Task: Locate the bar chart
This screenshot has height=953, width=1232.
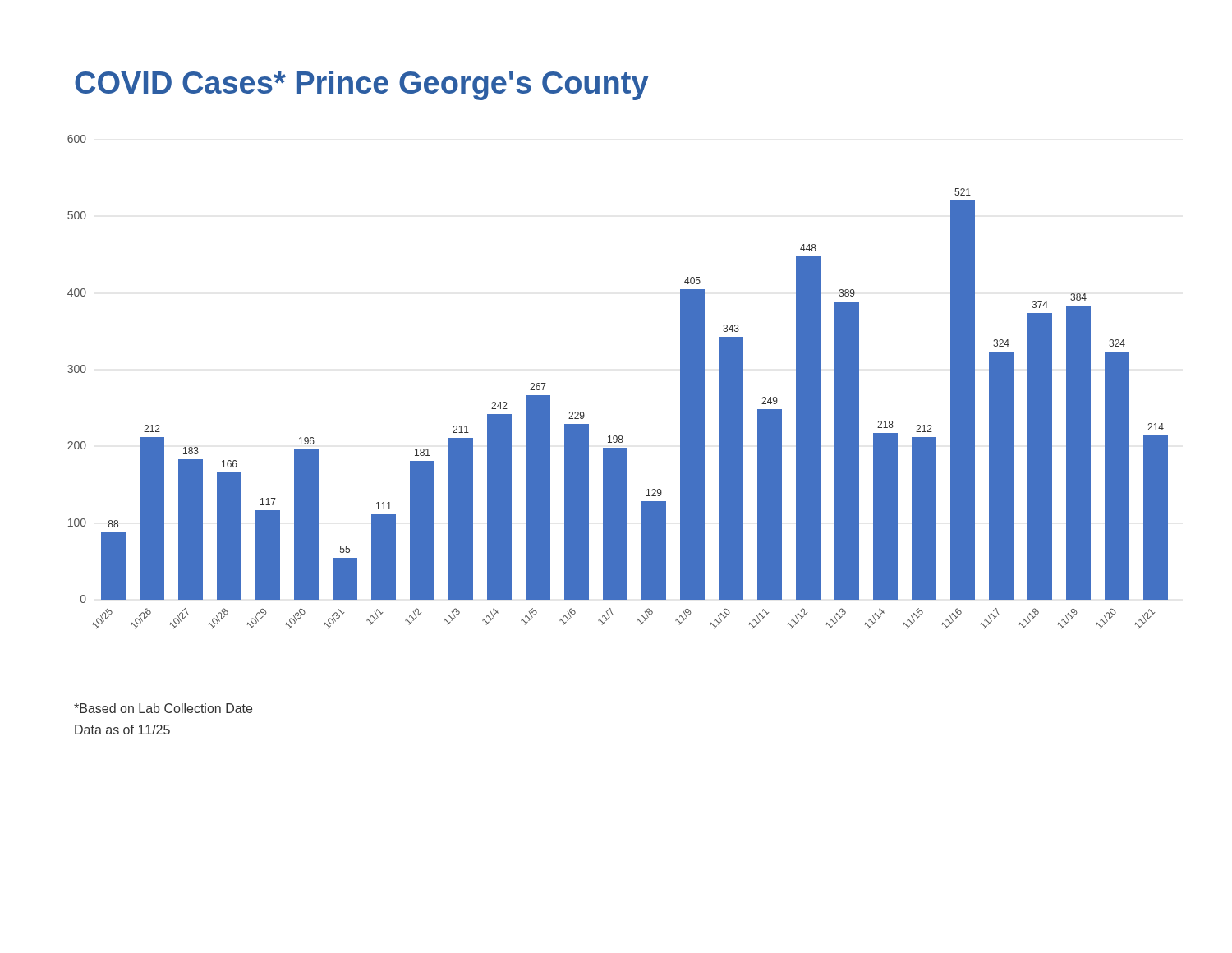Action: tap(624, 403)
